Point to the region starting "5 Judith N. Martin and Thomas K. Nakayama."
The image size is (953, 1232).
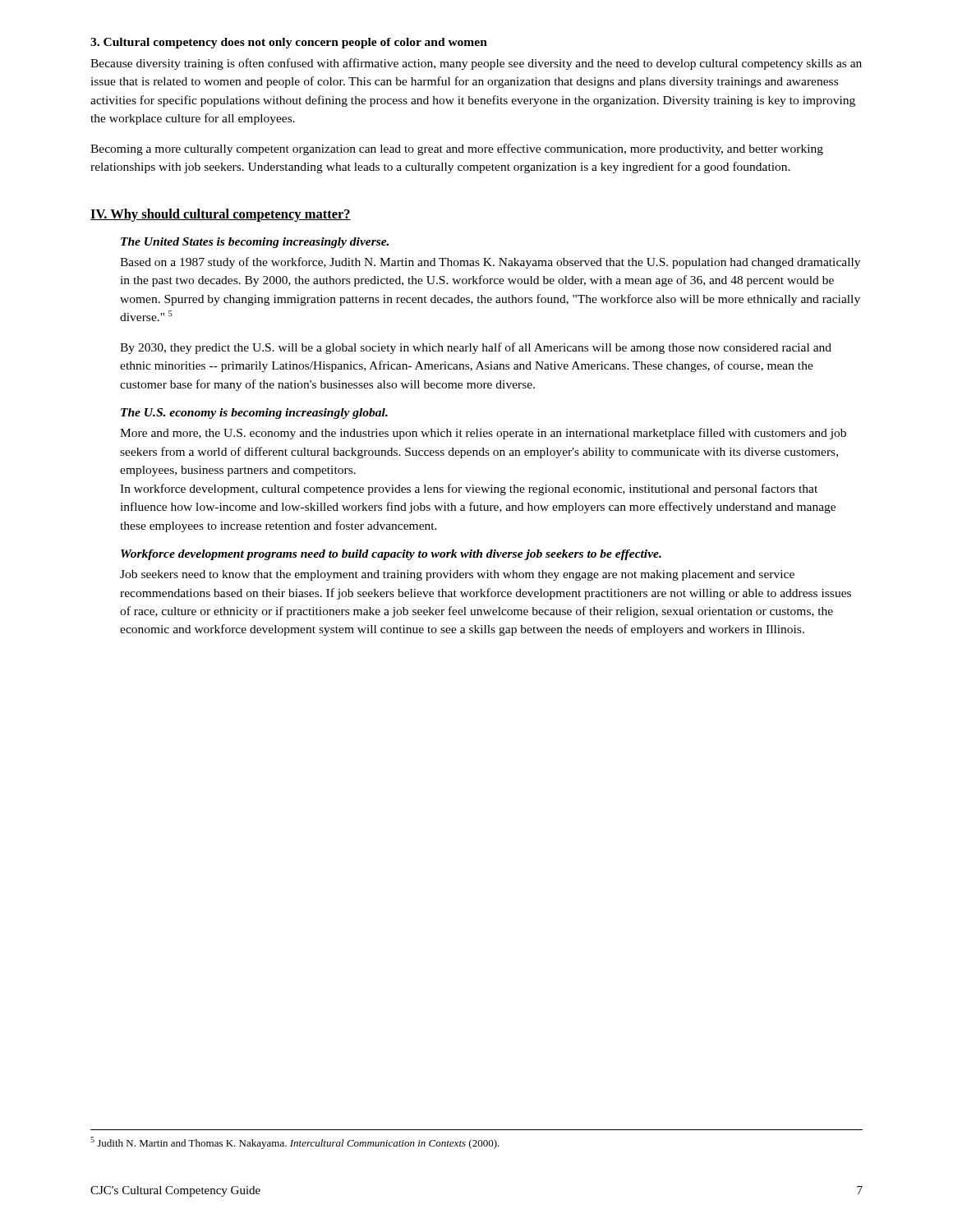point(295,1142)
